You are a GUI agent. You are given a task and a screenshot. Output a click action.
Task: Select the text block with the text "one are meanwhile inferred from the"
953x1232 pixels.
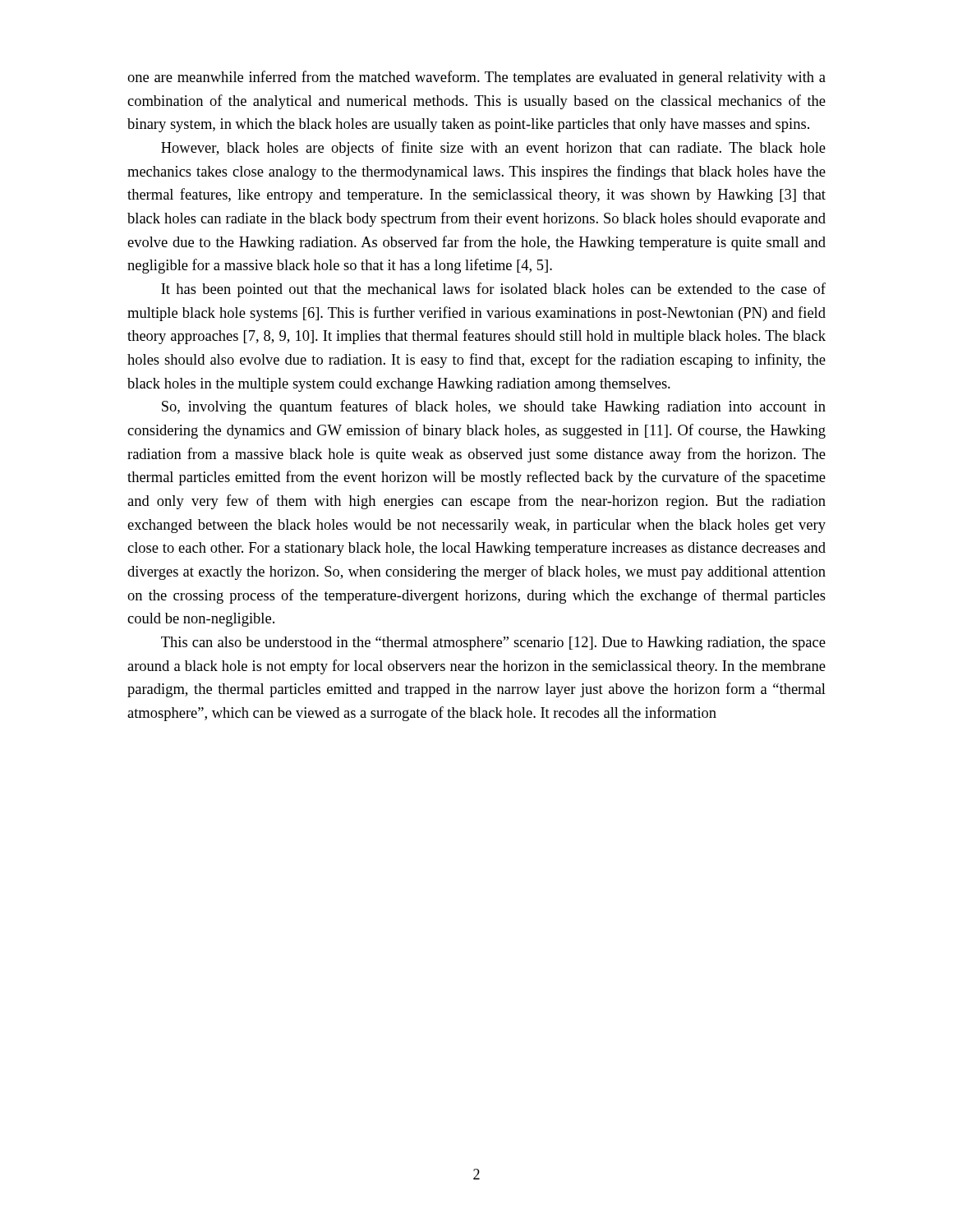[476, 101]
